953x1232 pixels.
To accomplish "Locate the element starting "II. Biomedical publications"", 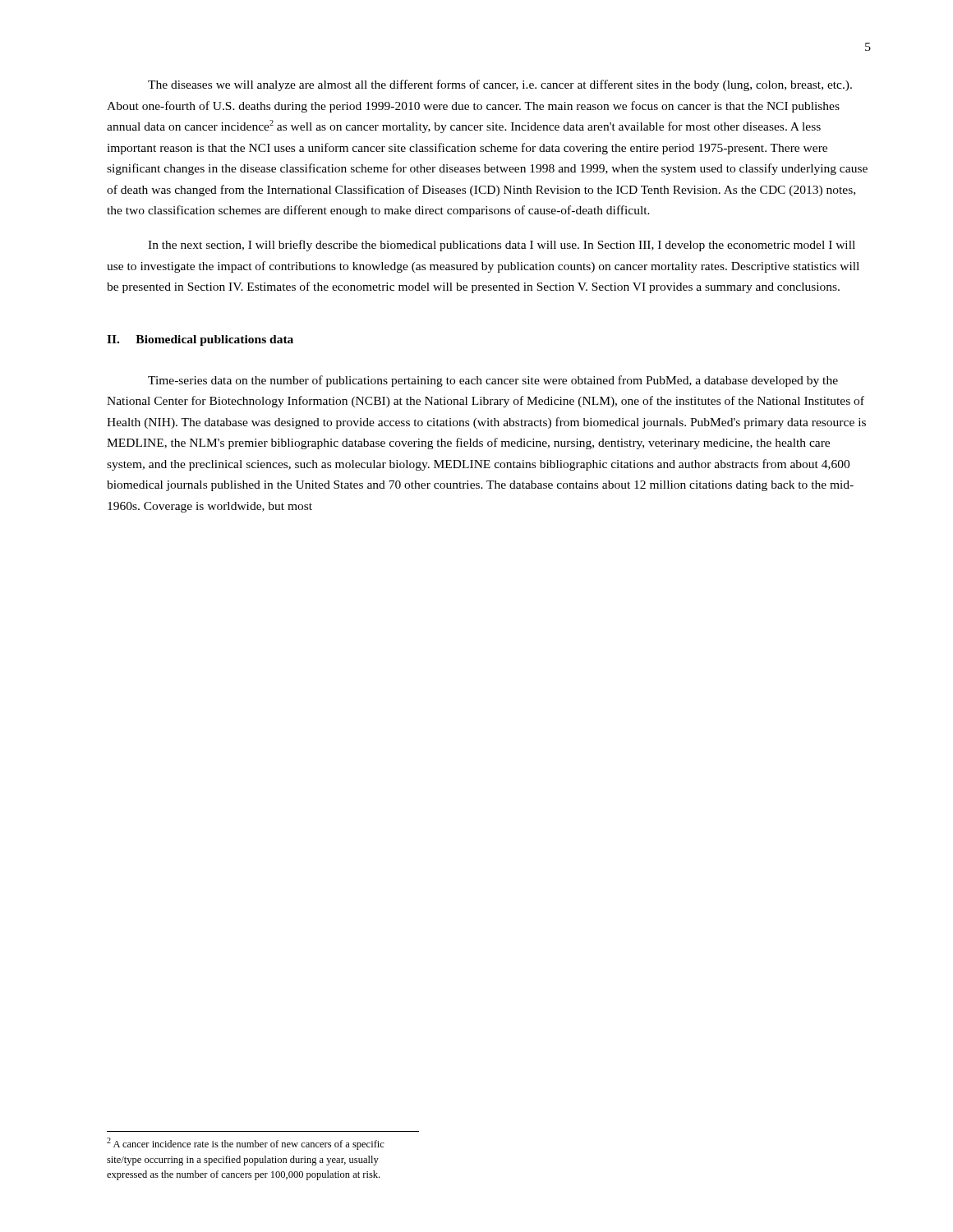I will click(200, 338).
